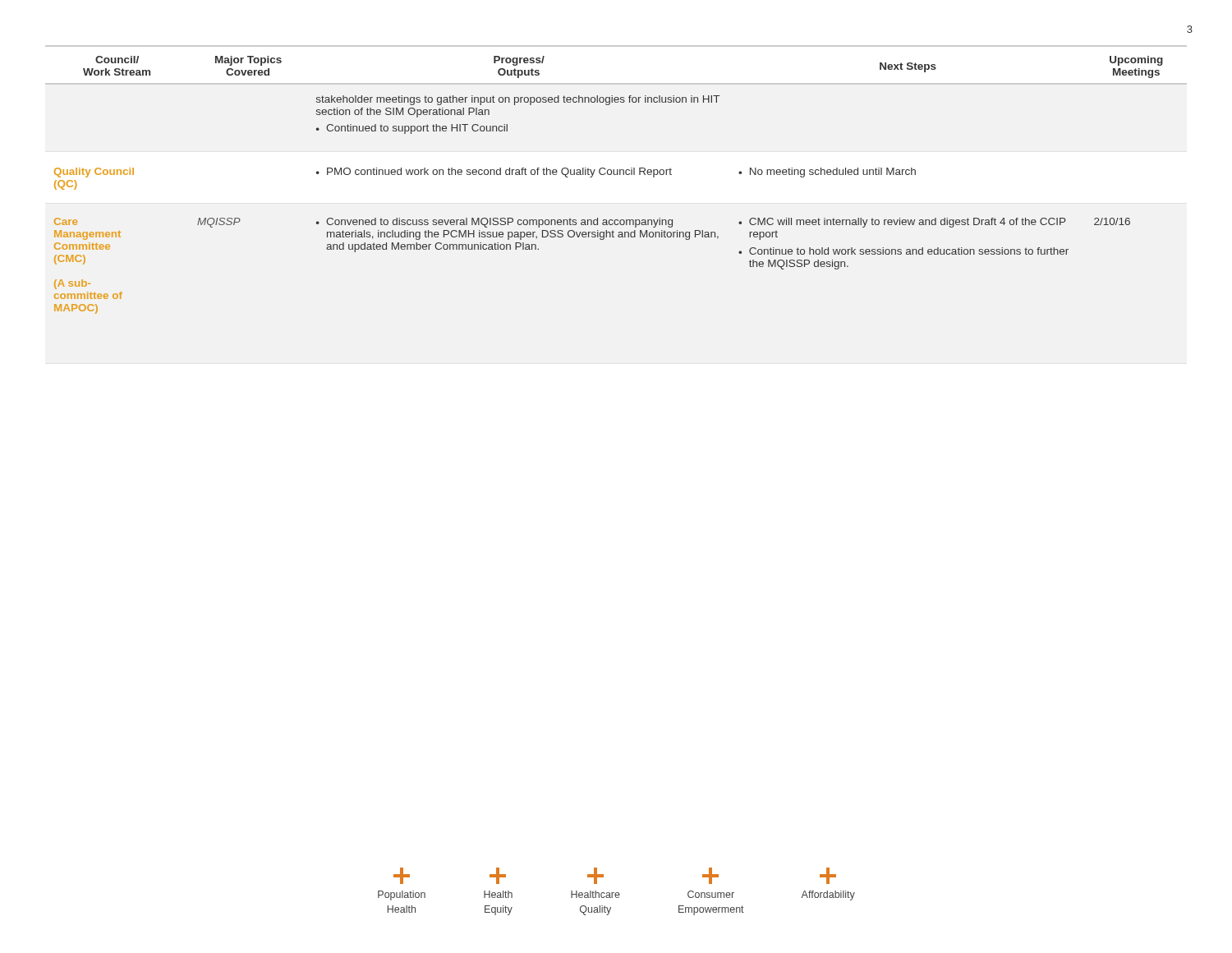Click on the table containing "Council/ Work Stream"
Image resolution: width=1232 pixels, height=953 pixels.
(616, 205)
